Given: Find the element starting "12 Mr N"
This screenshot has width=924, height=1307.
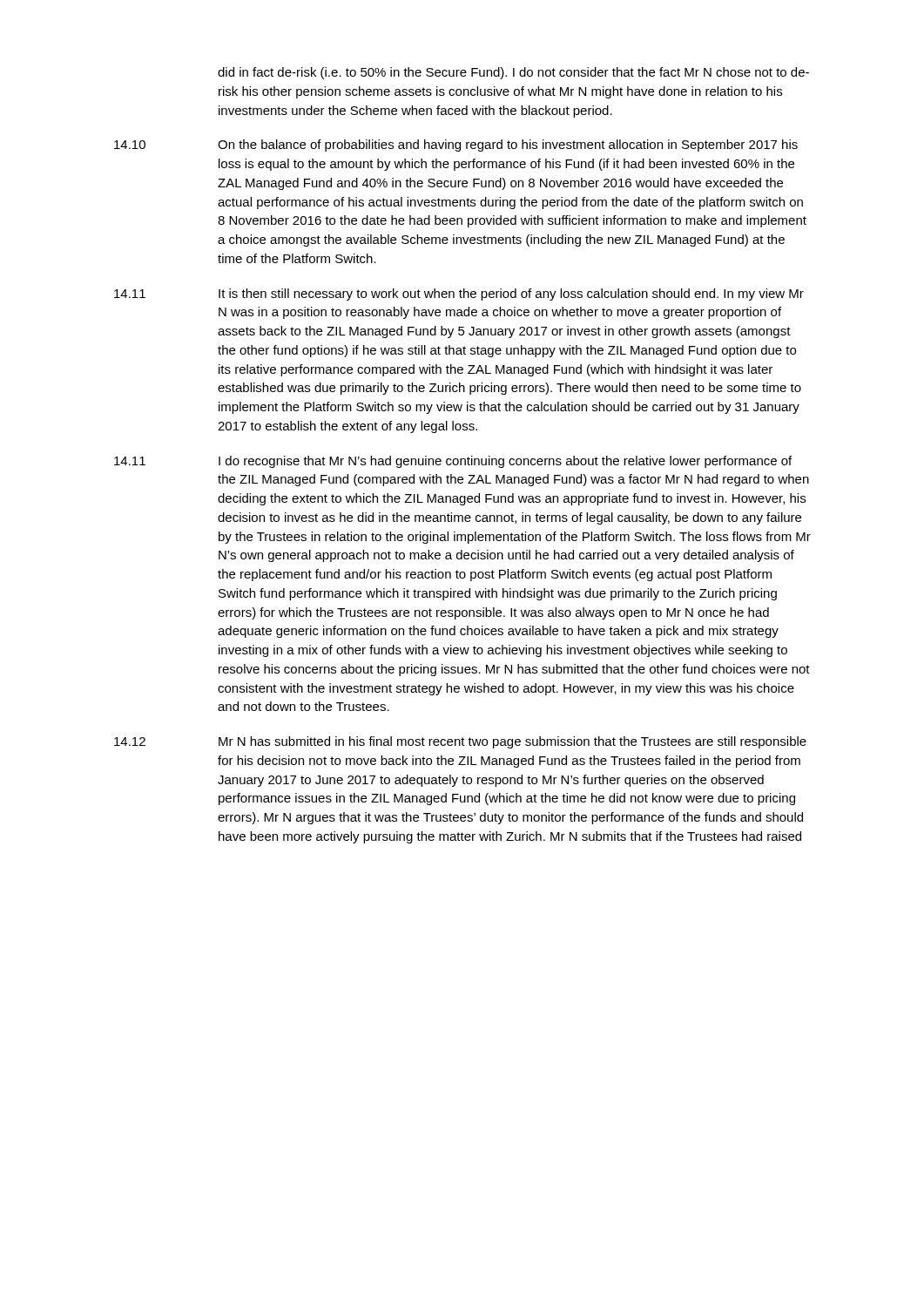Looking at the screenshot, I should pyautogui.click(x=462, y=789).
